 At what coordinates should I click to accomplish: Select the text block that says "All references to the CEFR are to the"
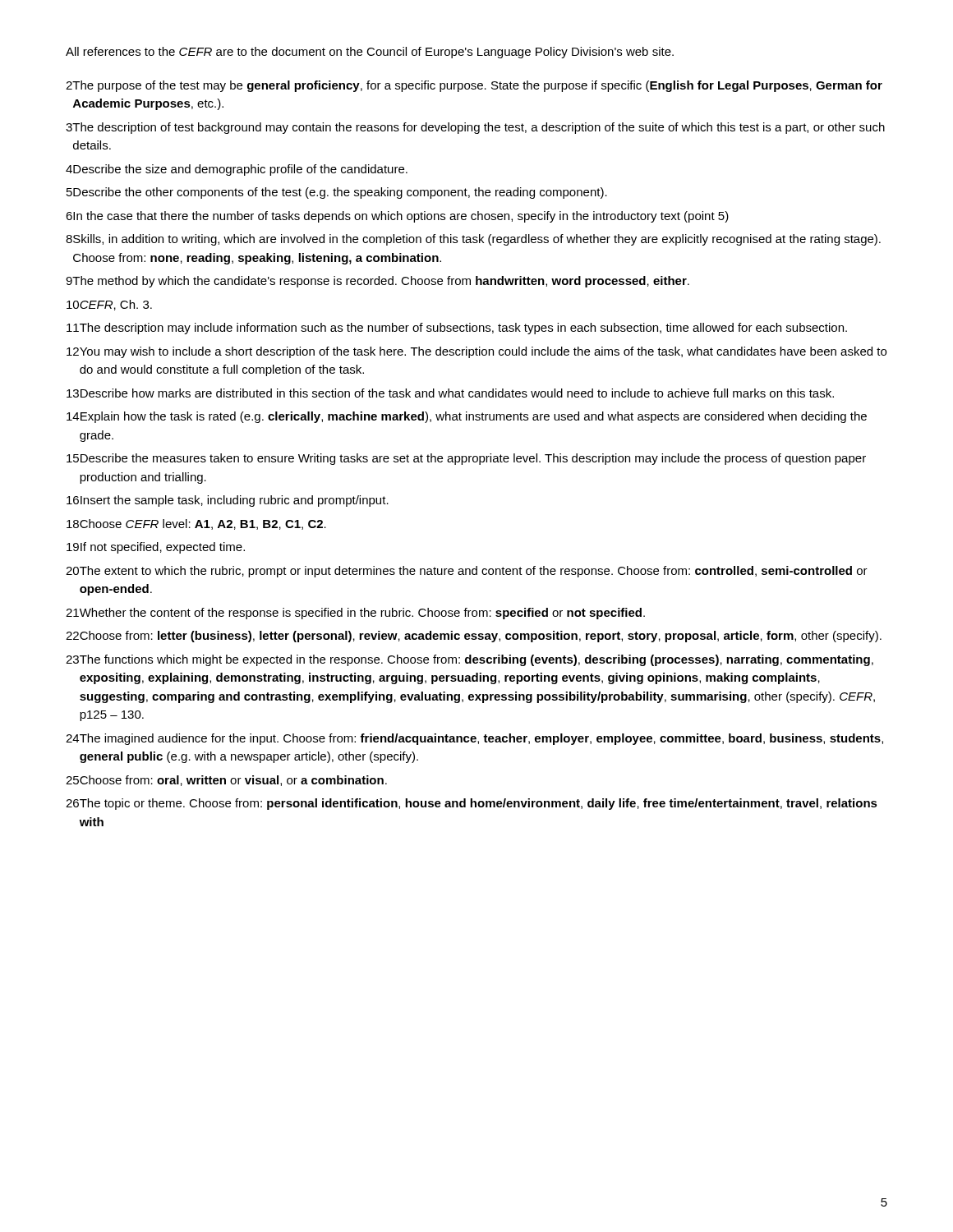pyautogui.click(x=370, y=51)
